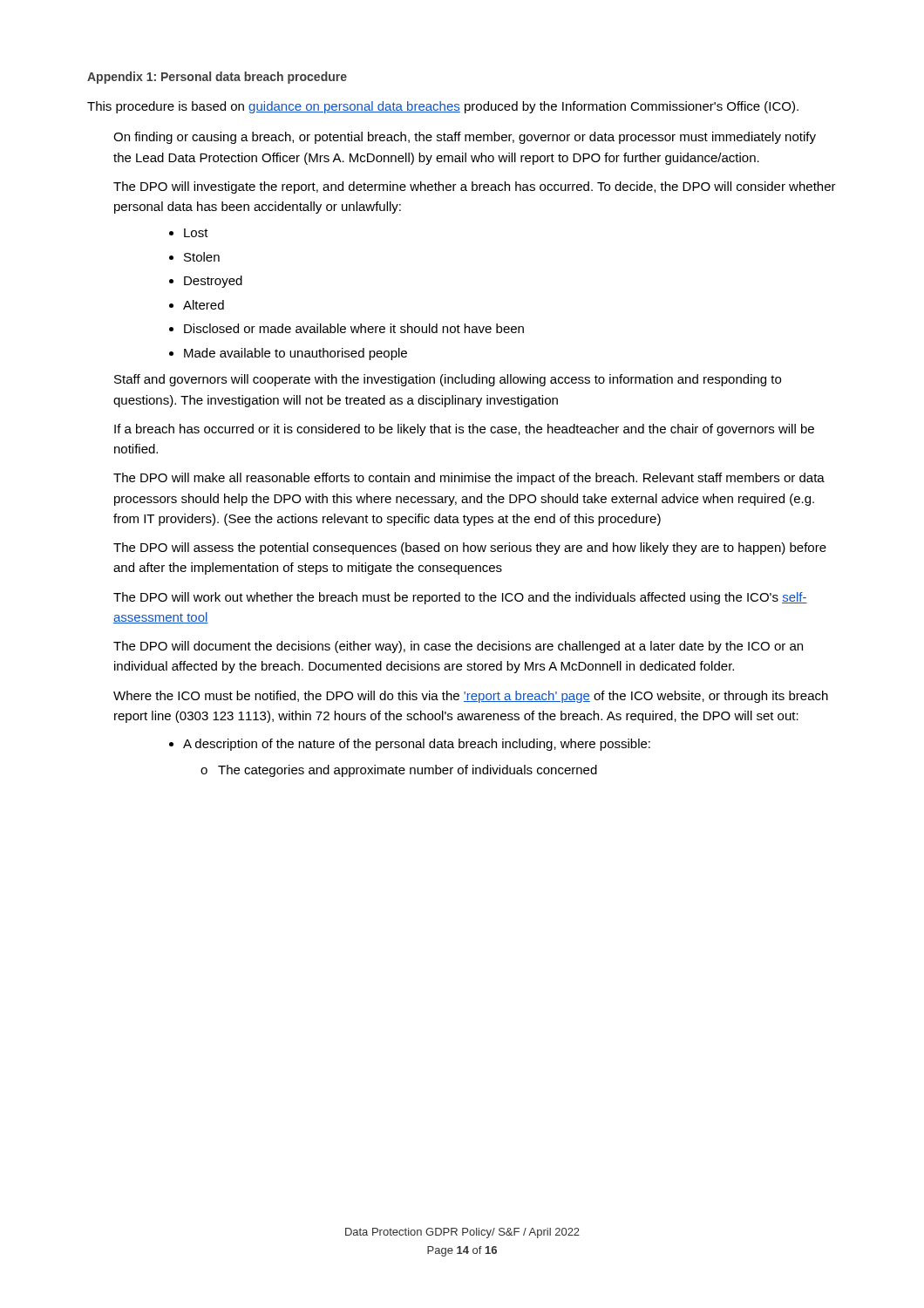
Task: Find the list item containing "A description of the nature of the"
Action: tap(510, 758)
